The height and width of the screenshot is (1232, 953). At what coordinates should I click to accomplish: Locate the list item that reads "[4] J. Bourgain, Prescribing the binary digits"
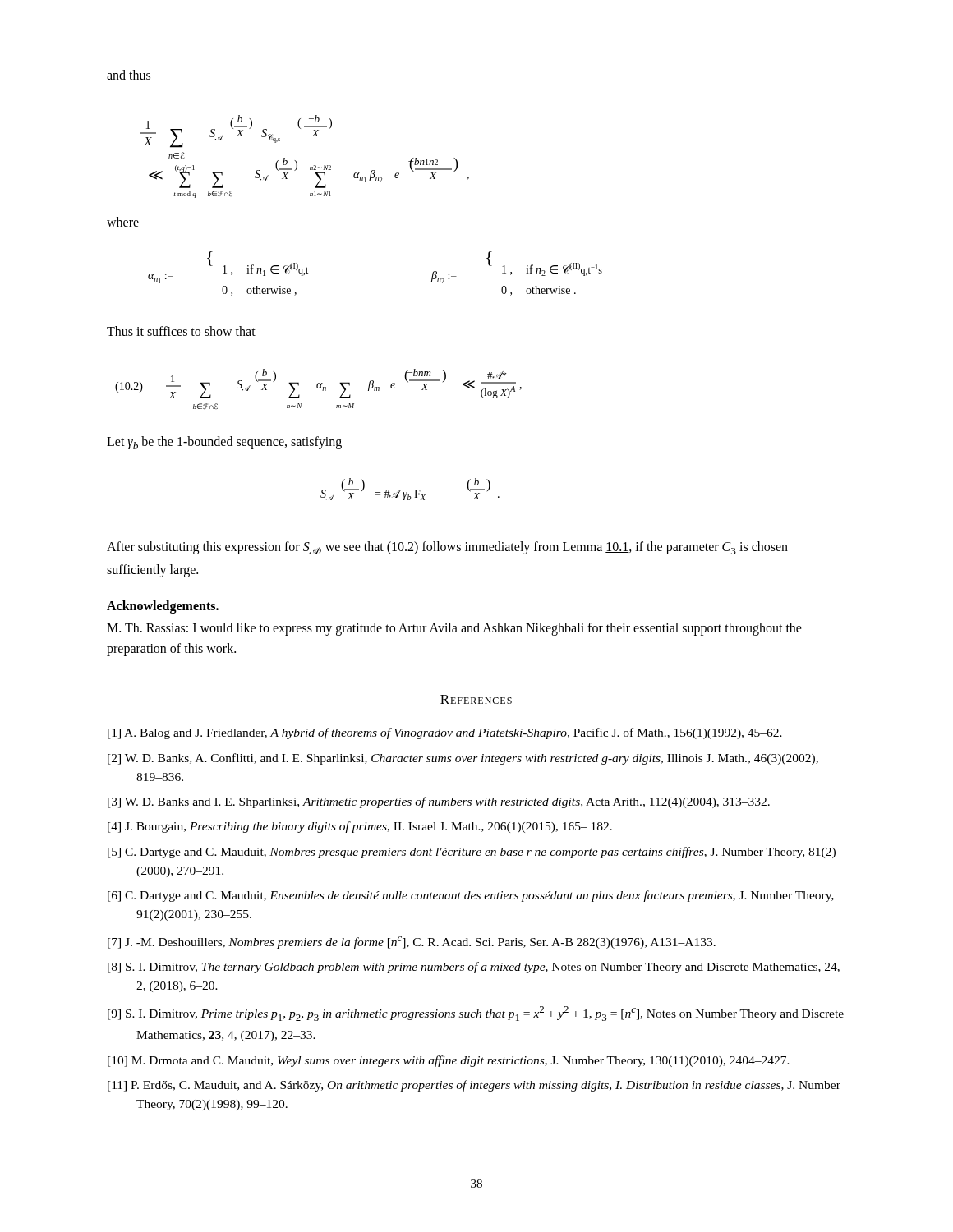(360, 826)
